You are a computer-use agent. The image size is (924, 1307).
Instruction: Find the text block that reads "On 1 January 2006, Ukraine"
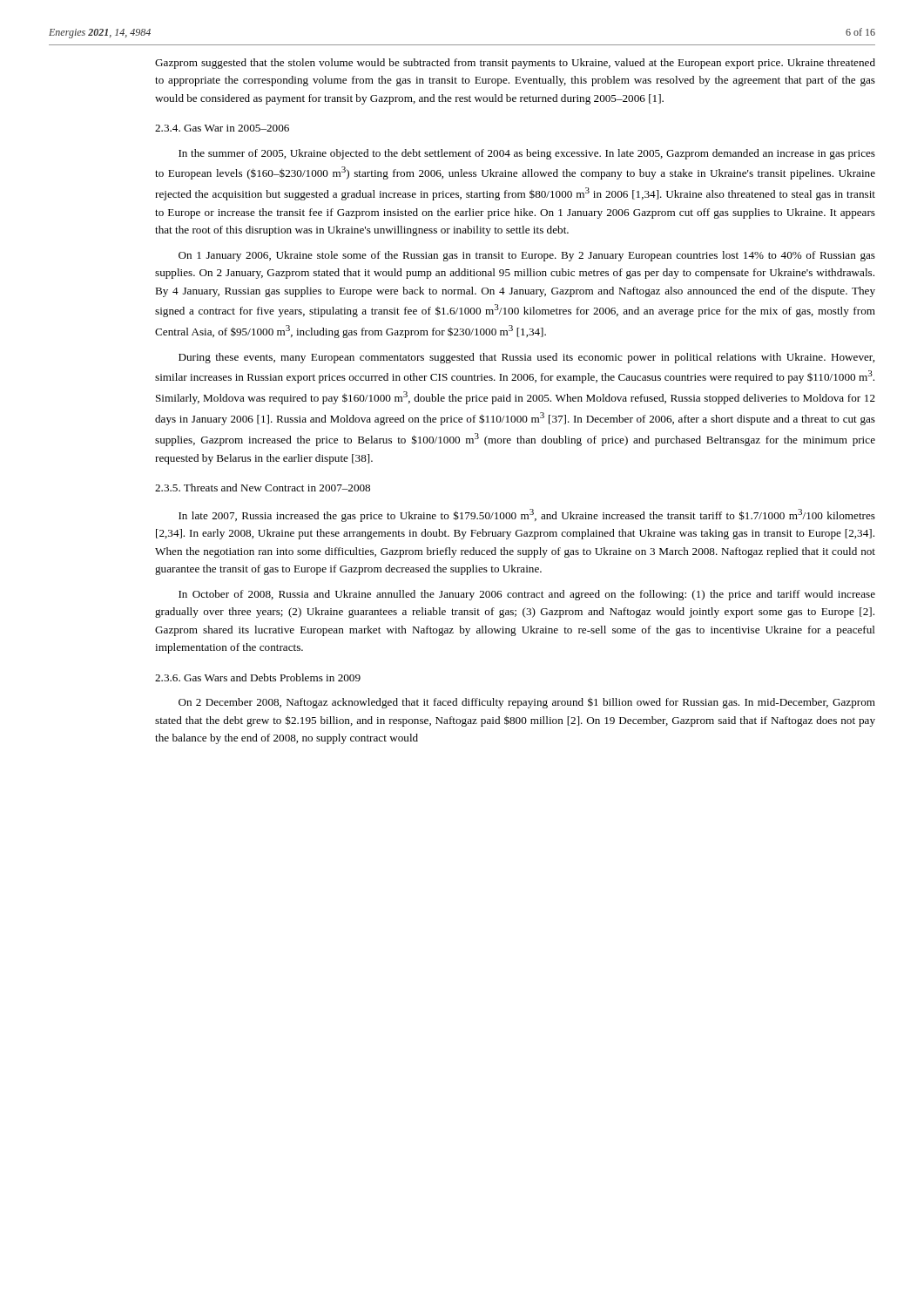[515, 294]
